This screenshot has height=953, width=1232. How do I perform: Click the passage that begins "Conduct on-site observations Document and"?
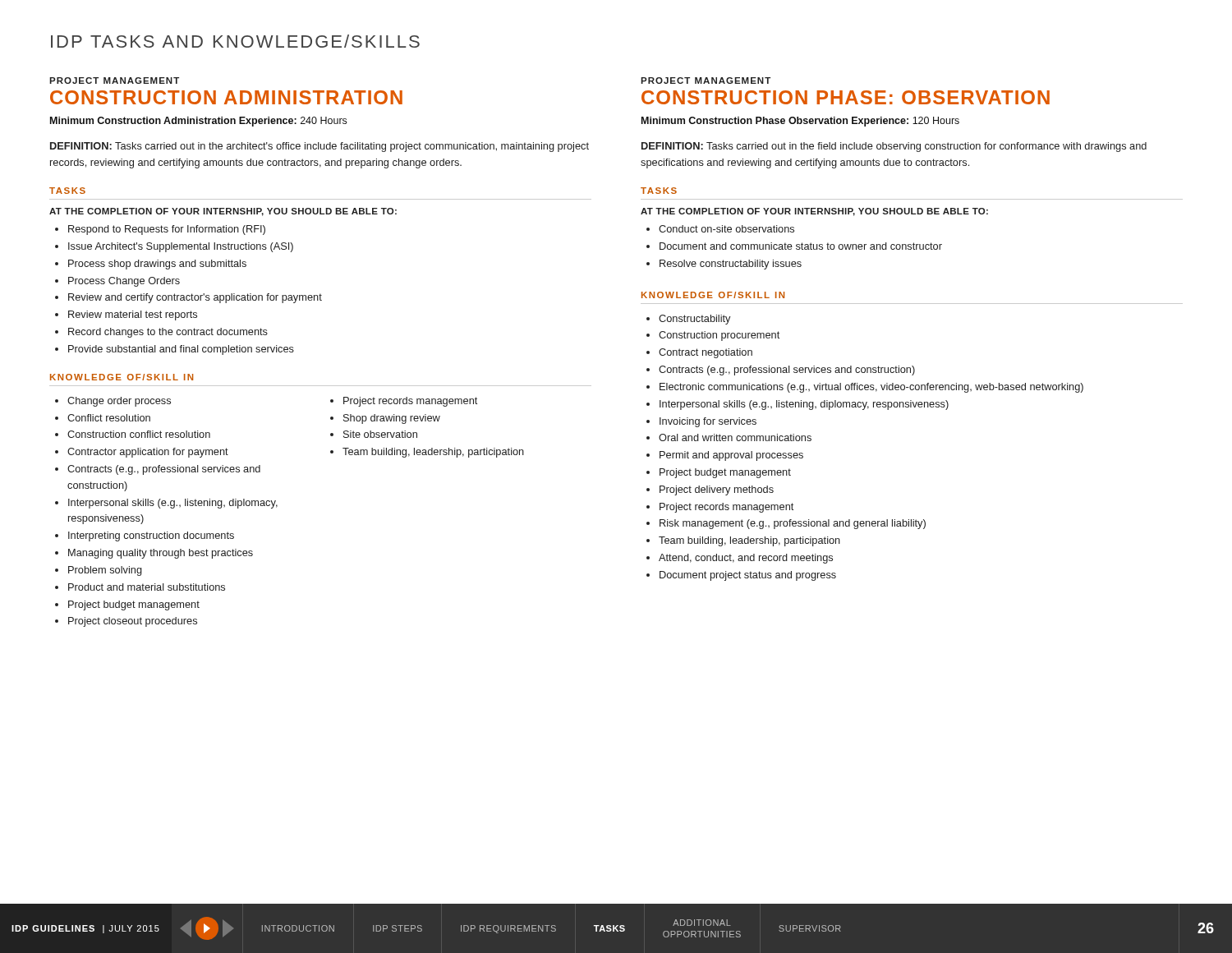(912, 246)
